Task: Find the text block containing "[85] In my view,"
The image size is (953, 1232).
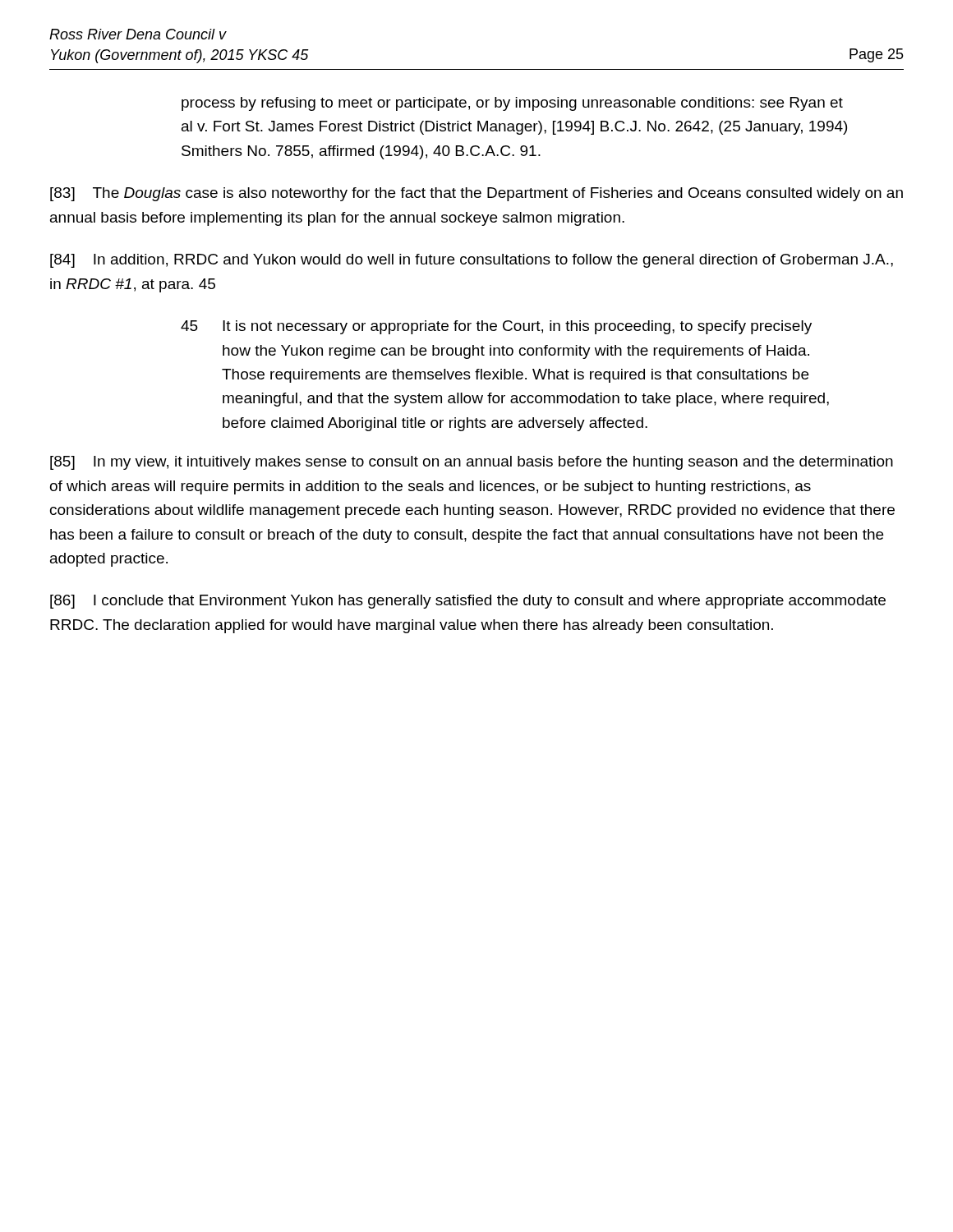Action: 472,510
